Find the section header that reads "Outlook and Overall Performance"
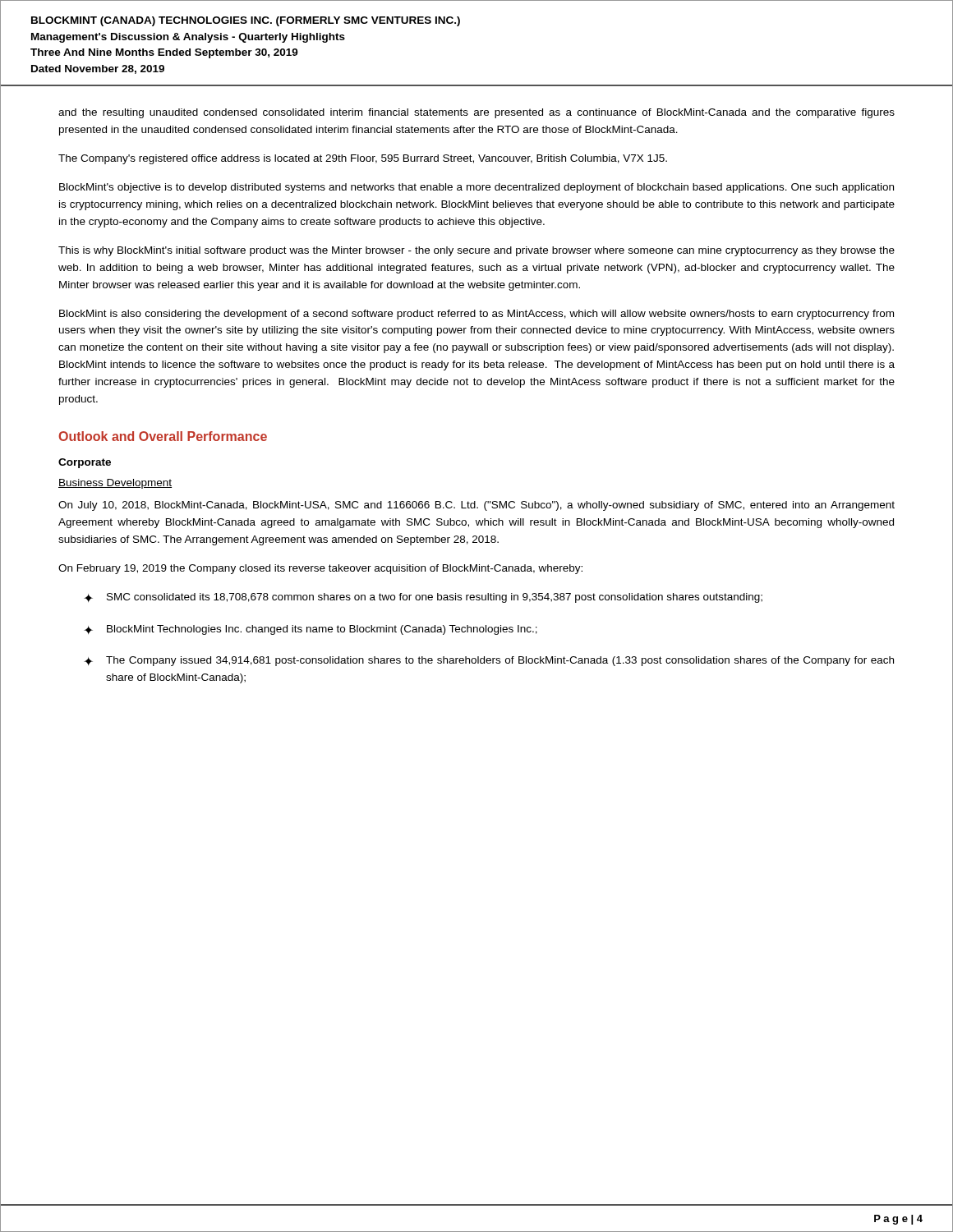 pyautogui.click(x=163, y=437)
